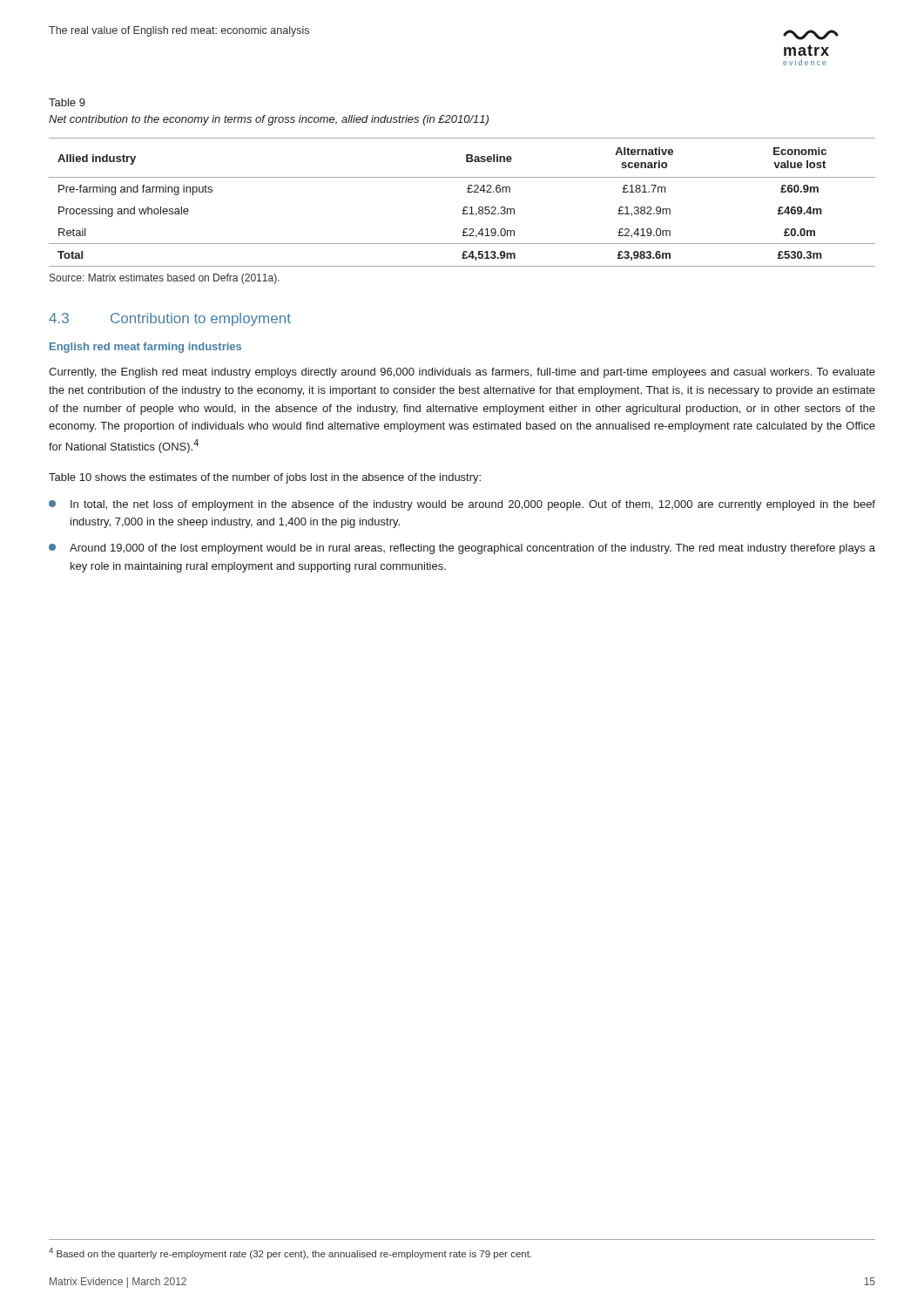Image resolution: width=924 pixels, height=1307 pixels.
Task: Click on the text block starting "Source: Matrix estimates based on Defra"
Action: (164, 278)
